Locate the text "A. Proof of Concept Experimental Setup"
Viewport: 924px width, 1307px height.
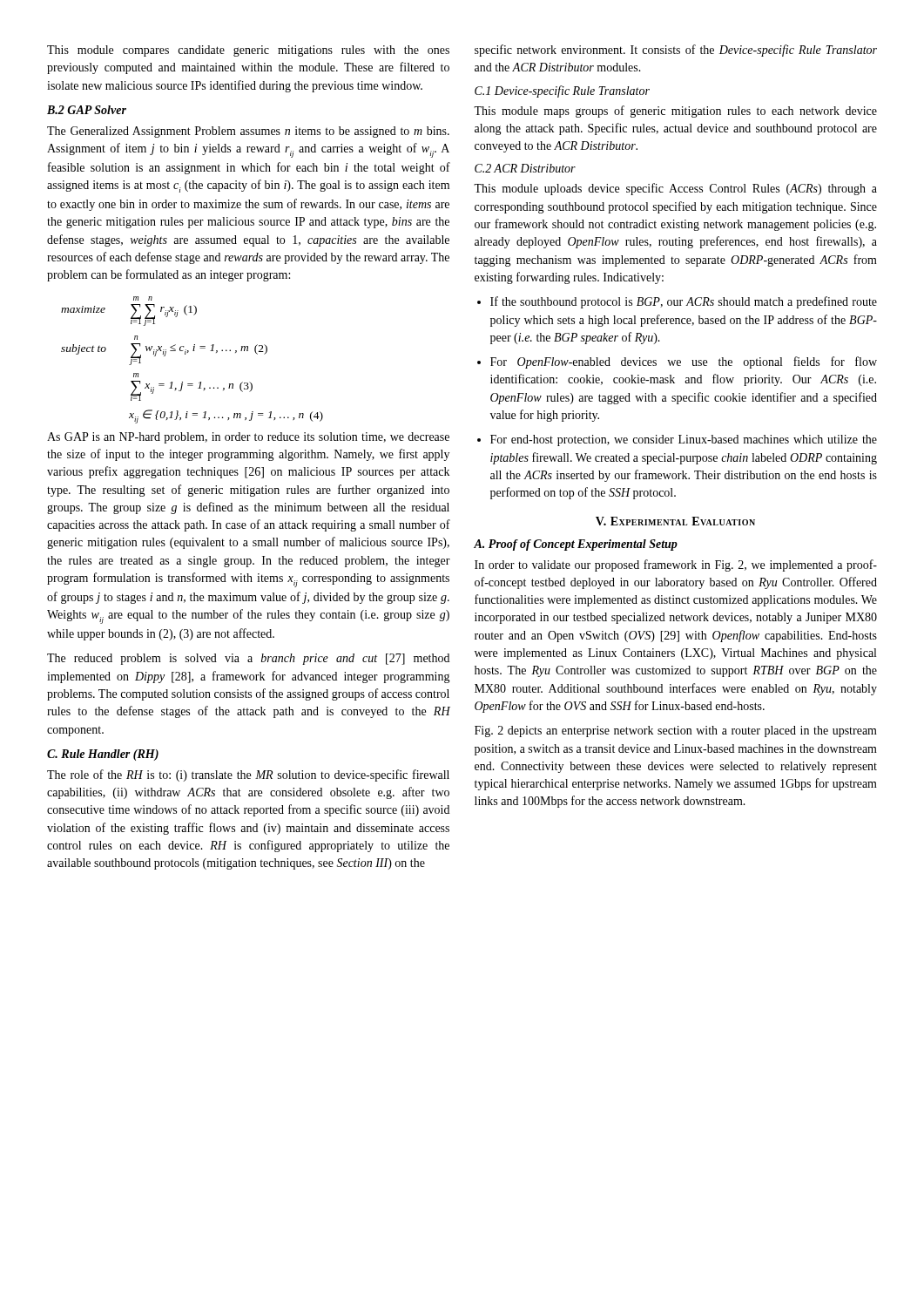[576, 544]
